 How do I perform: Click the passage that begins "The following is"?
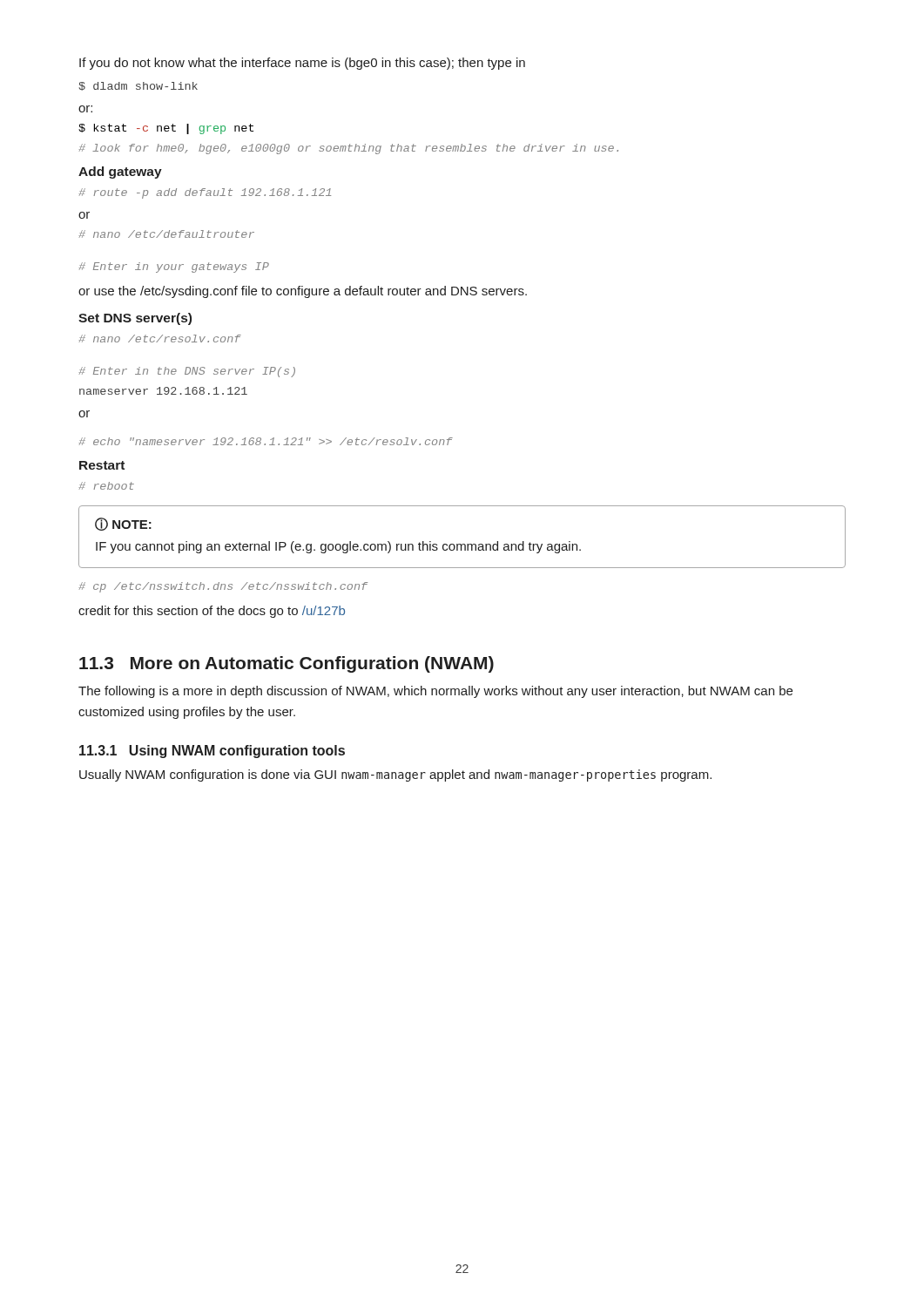436,701
